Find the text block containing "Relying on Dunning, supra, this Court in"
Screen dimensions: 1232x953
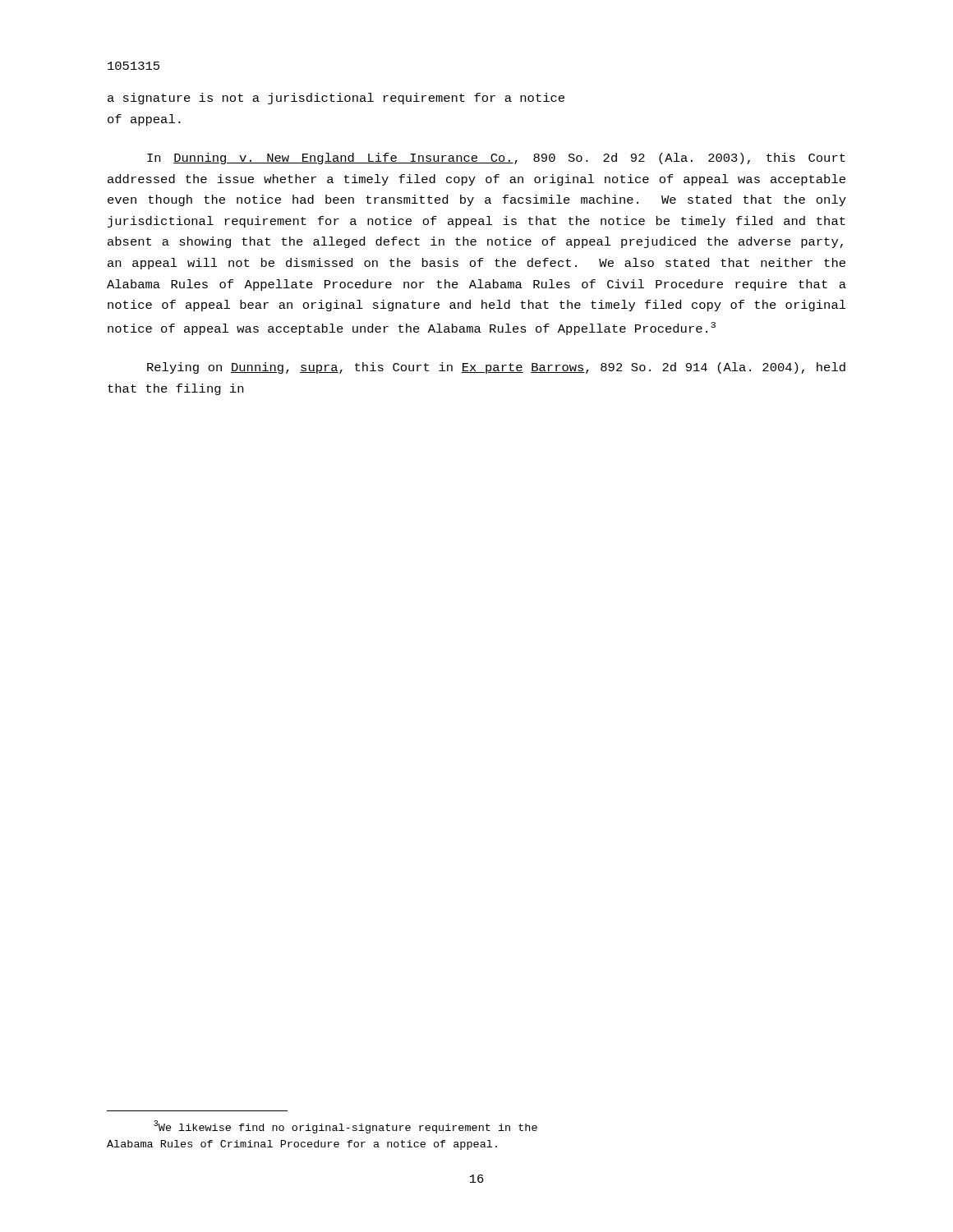(476, 379)
